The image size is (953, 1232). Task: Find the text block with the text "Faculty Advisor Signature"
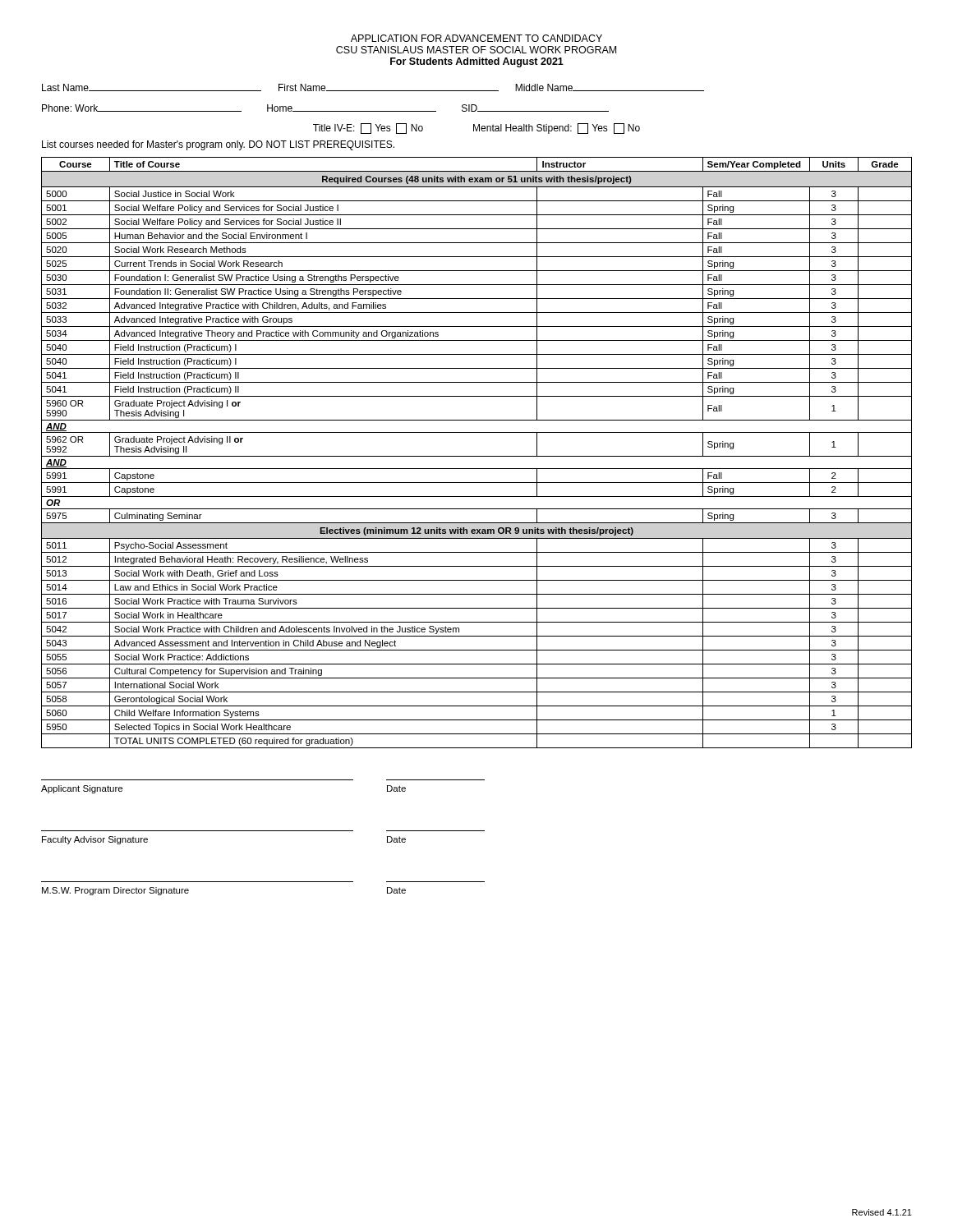[x=263, y=831]
